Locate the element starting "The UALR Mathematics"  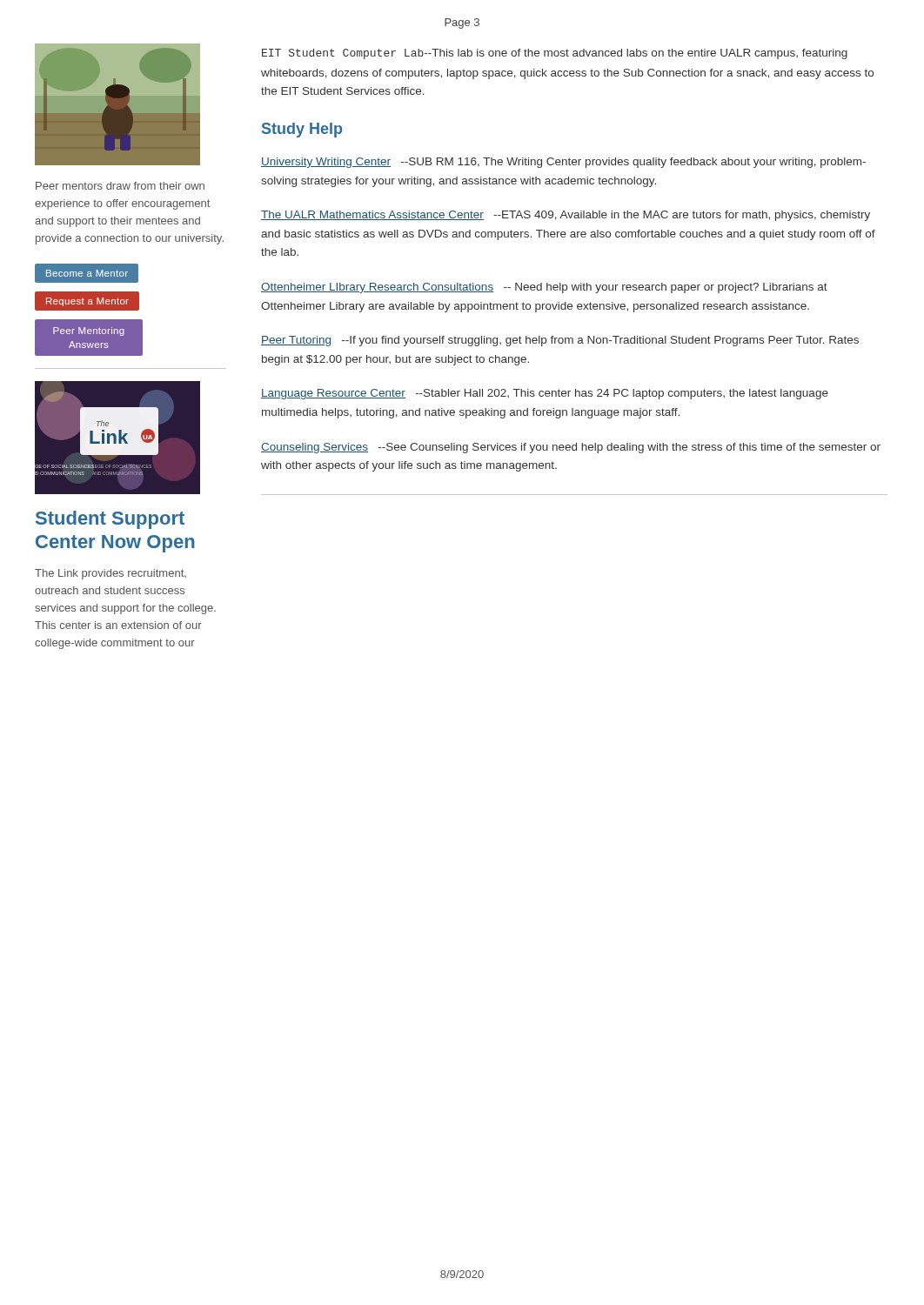coord(568,233)
